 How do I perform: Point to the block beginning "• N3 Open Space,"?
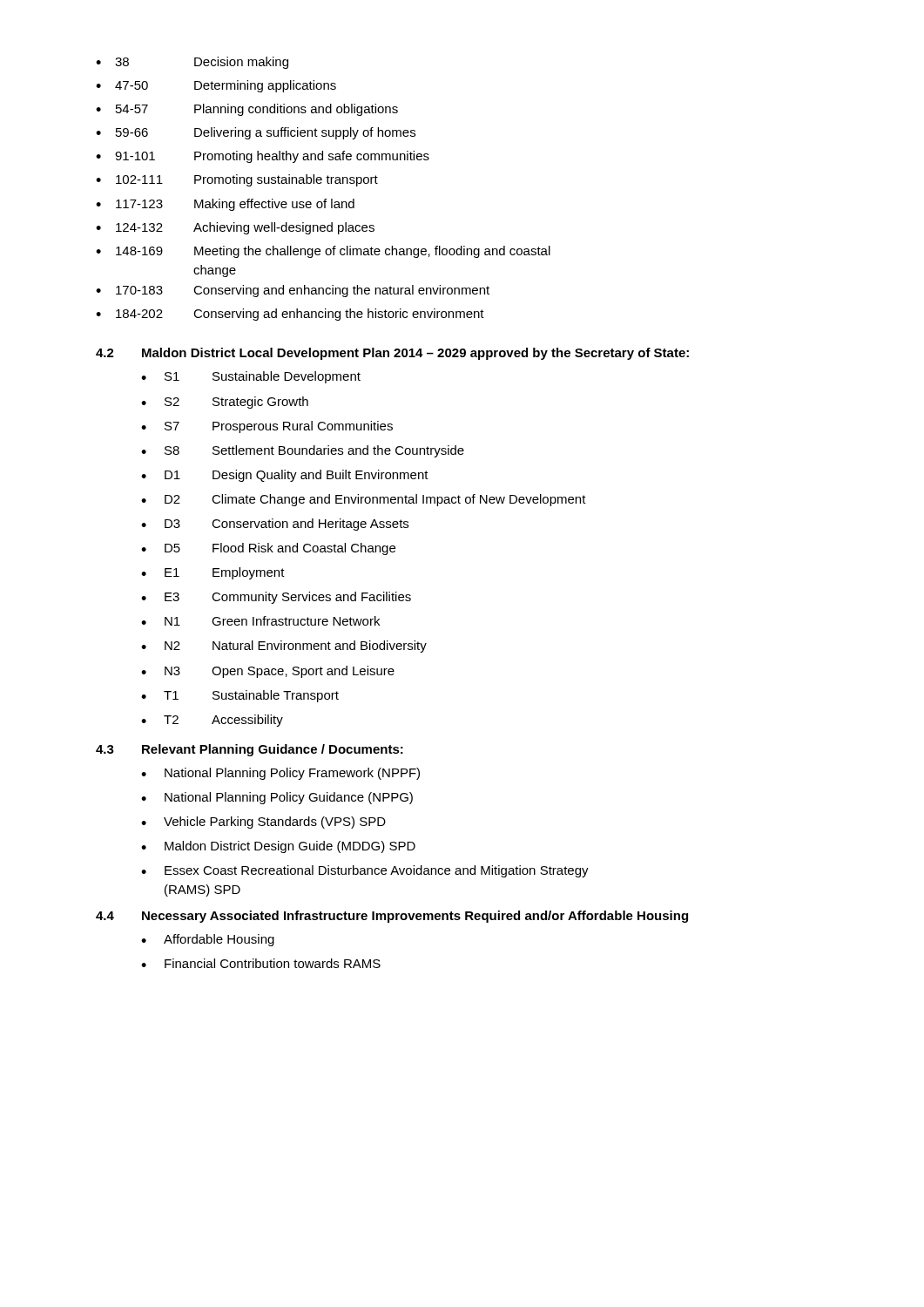(x=268, y=672)
